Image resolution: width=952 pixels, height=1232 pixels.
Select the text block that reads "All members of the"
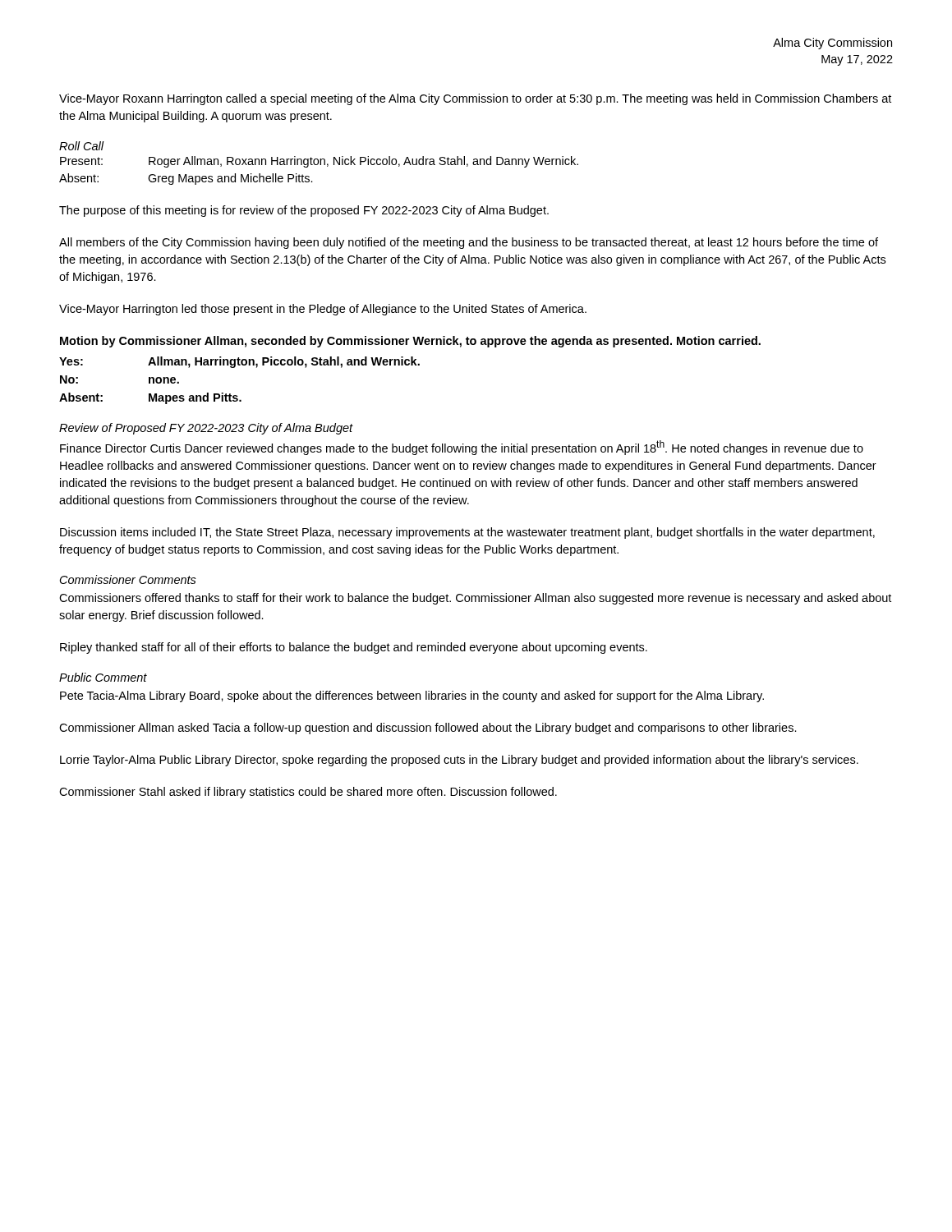click(476, 260)
